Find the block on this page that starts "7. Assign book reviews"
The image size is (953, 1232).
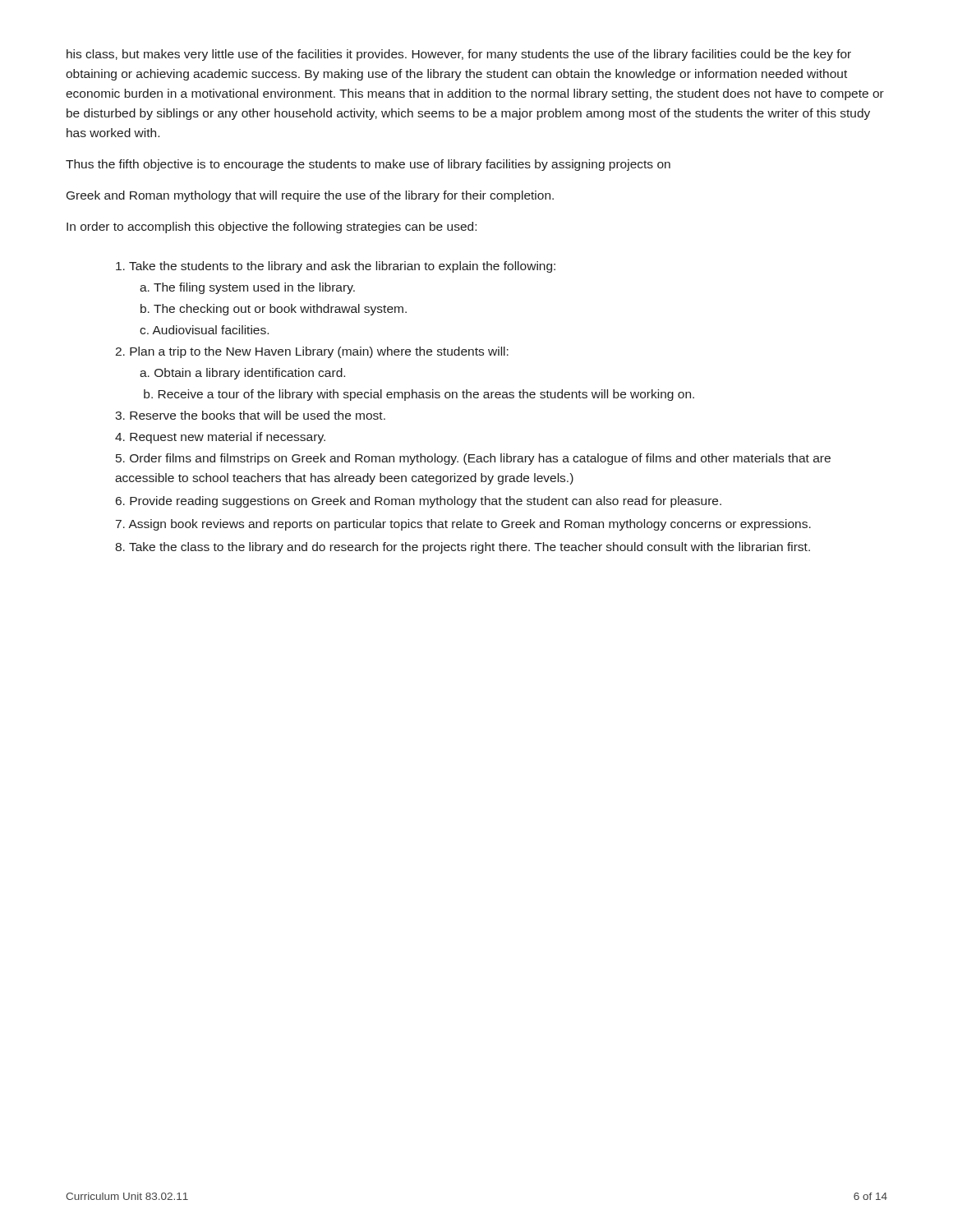click(463, 524)
